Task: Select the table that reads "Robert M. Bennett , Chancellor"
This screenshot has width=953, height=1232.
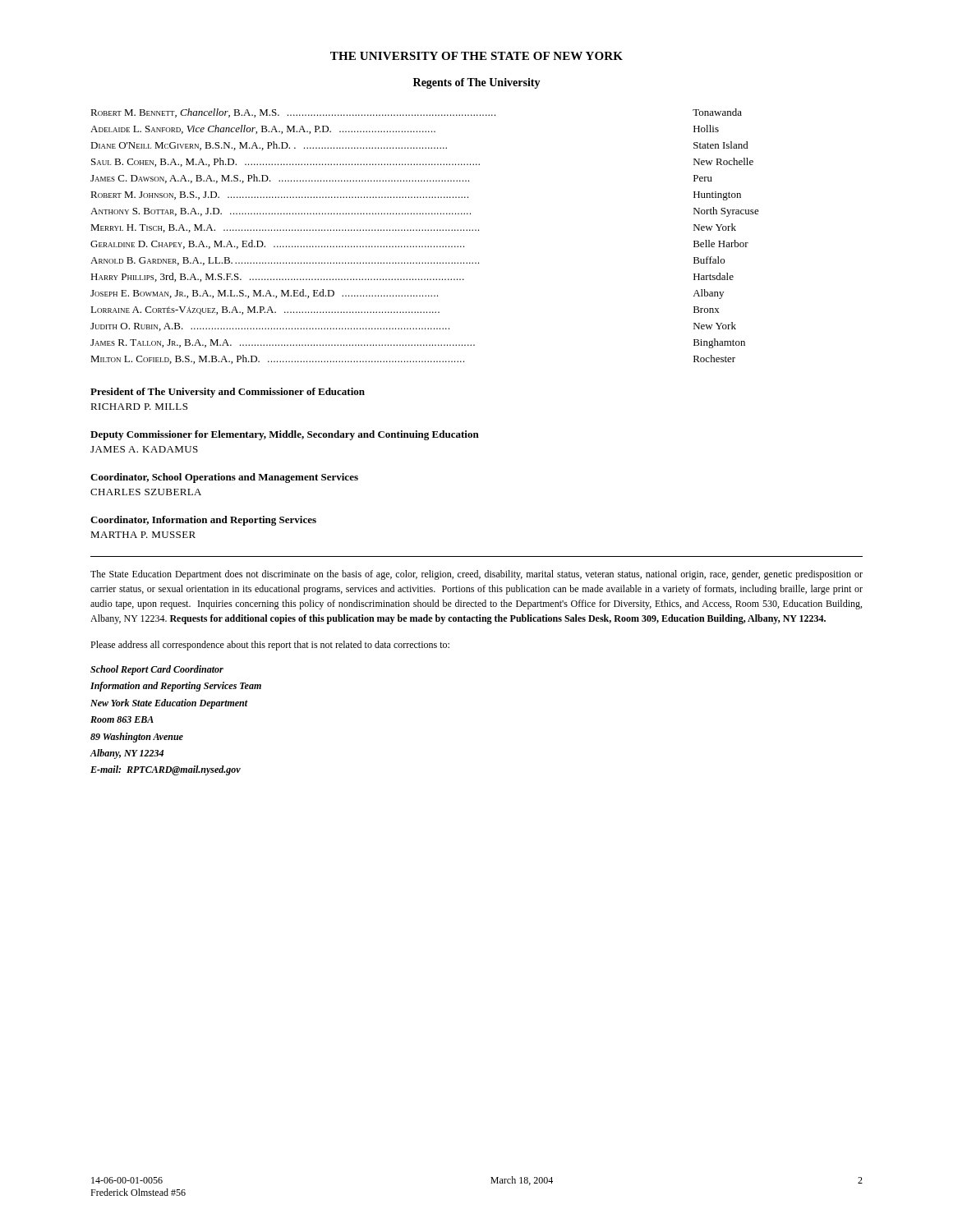Action: click(x=476, y=236)
